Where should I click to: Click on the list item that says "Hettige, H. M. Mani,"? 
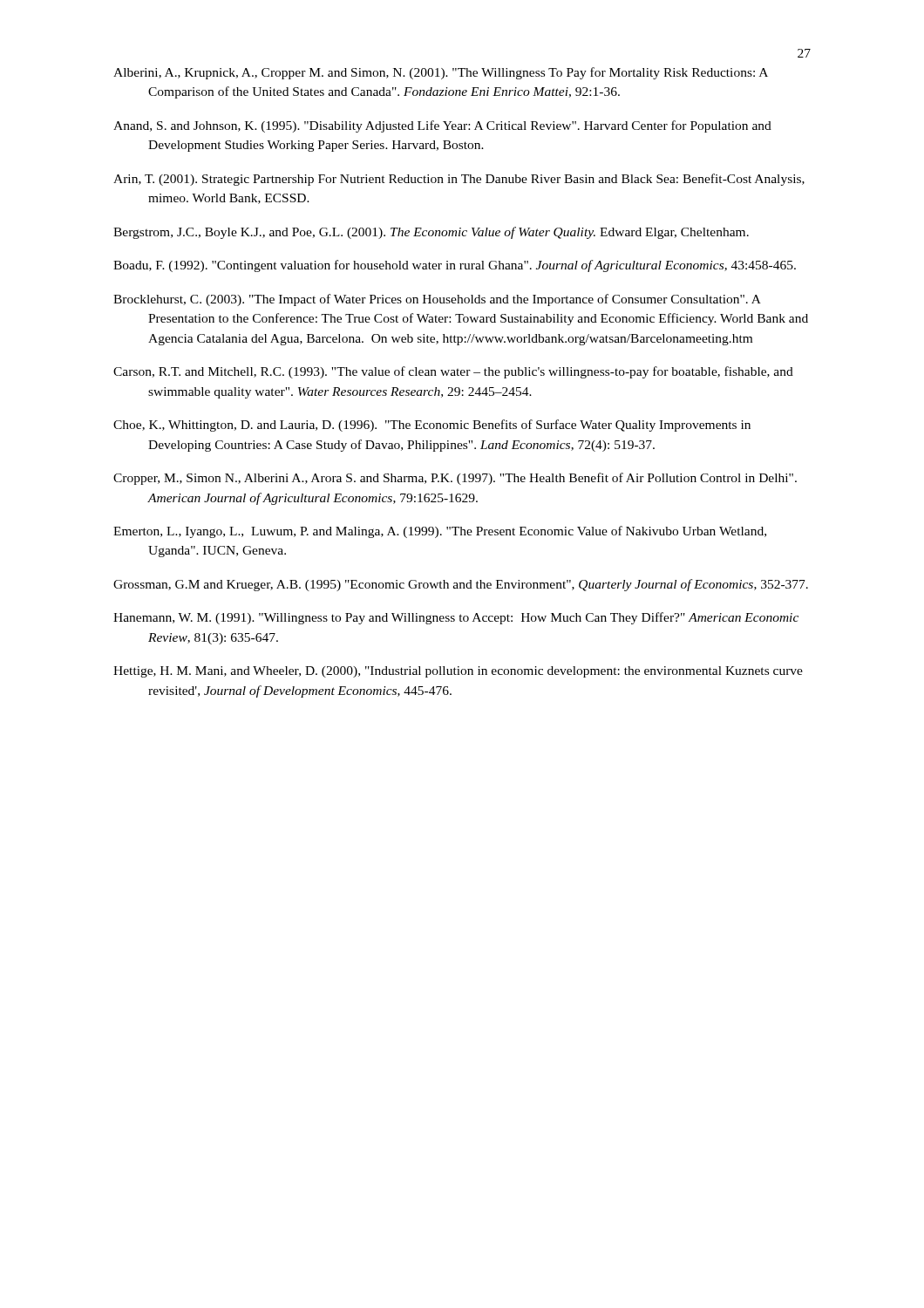[458, 680]
